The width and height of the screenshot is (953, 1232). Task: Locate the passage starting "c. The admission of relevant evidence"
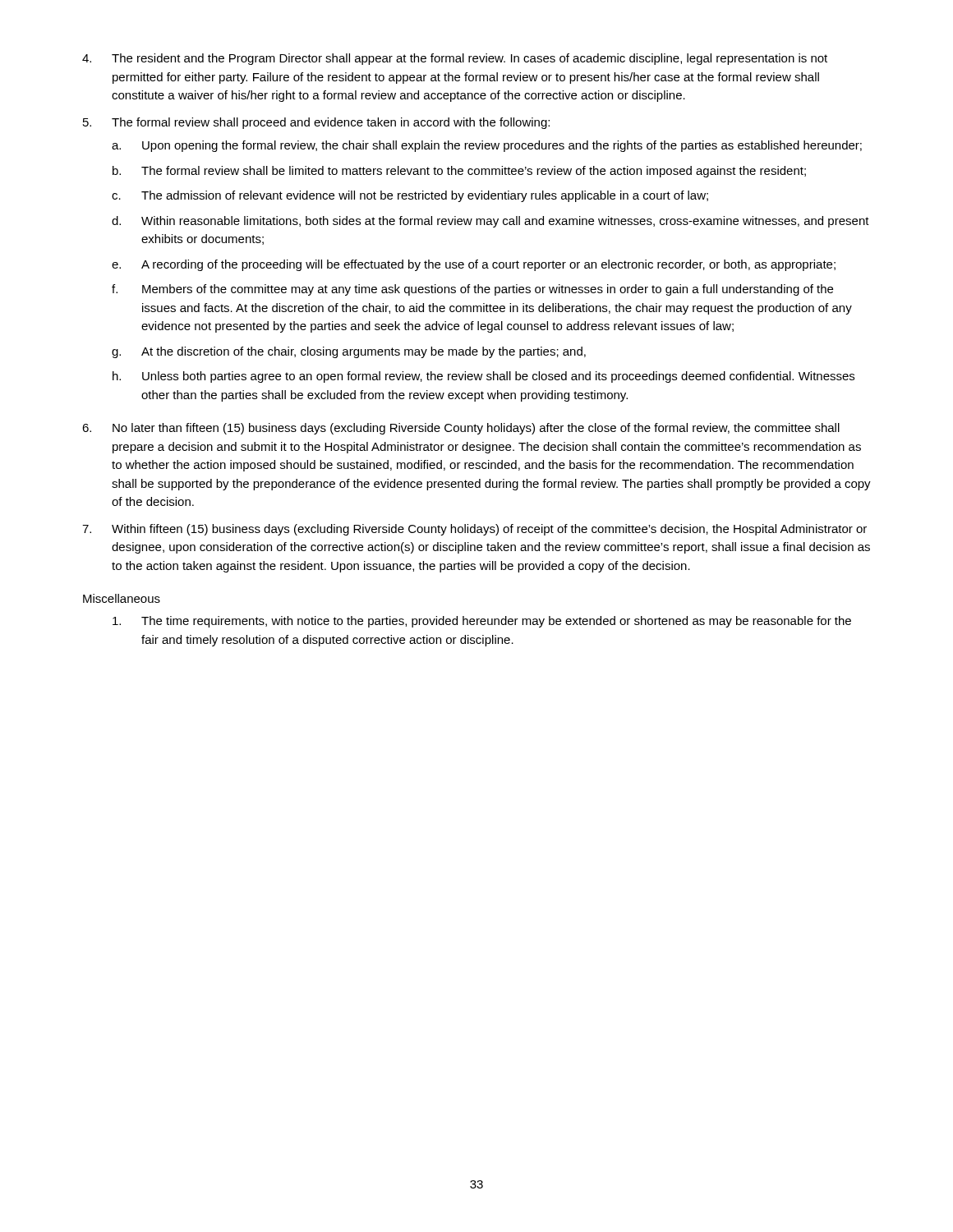click(x=491, y=196)
